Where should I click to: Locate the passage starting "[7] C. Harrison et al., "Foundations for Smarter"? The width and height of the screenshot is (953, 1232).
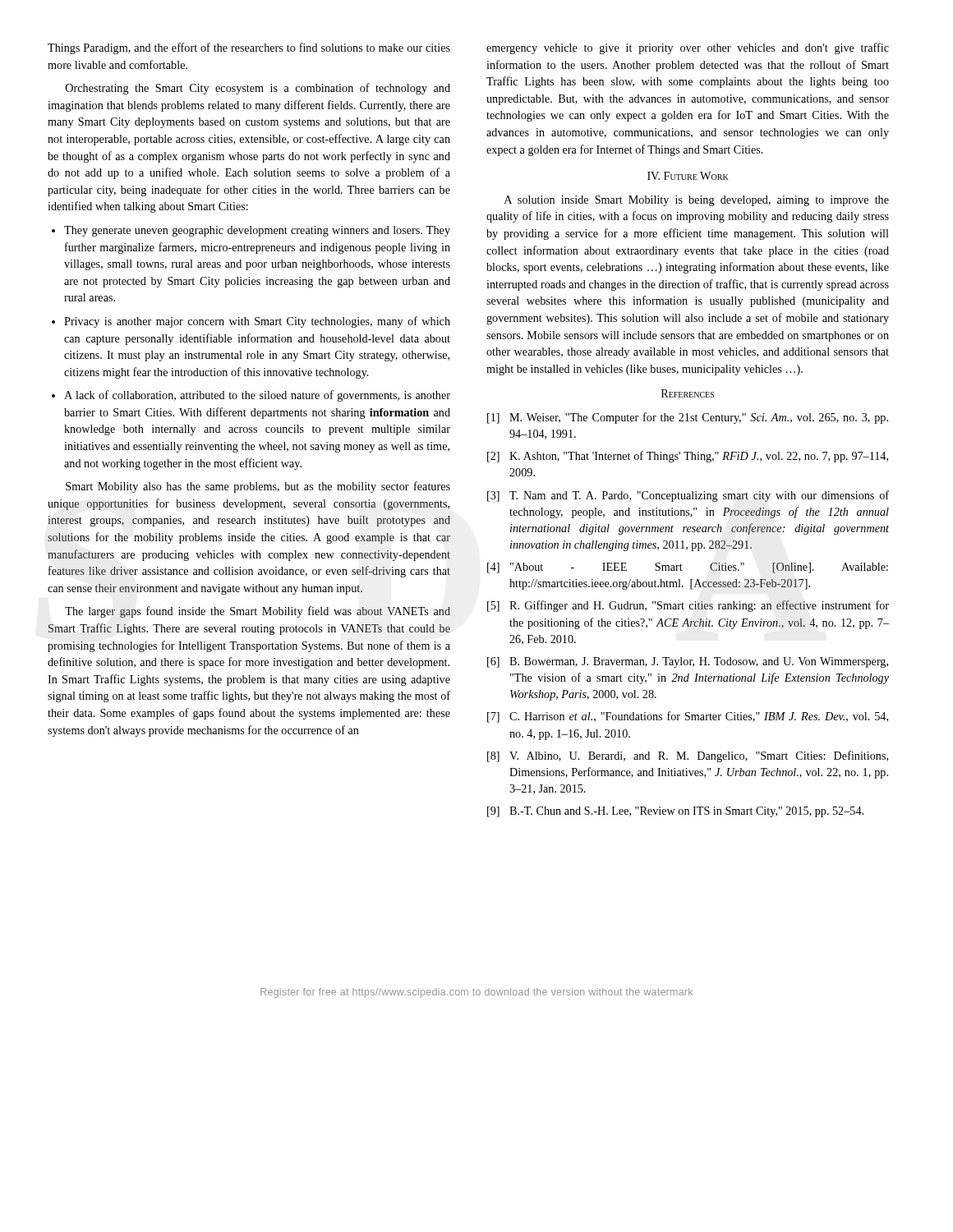pos(688,725)
